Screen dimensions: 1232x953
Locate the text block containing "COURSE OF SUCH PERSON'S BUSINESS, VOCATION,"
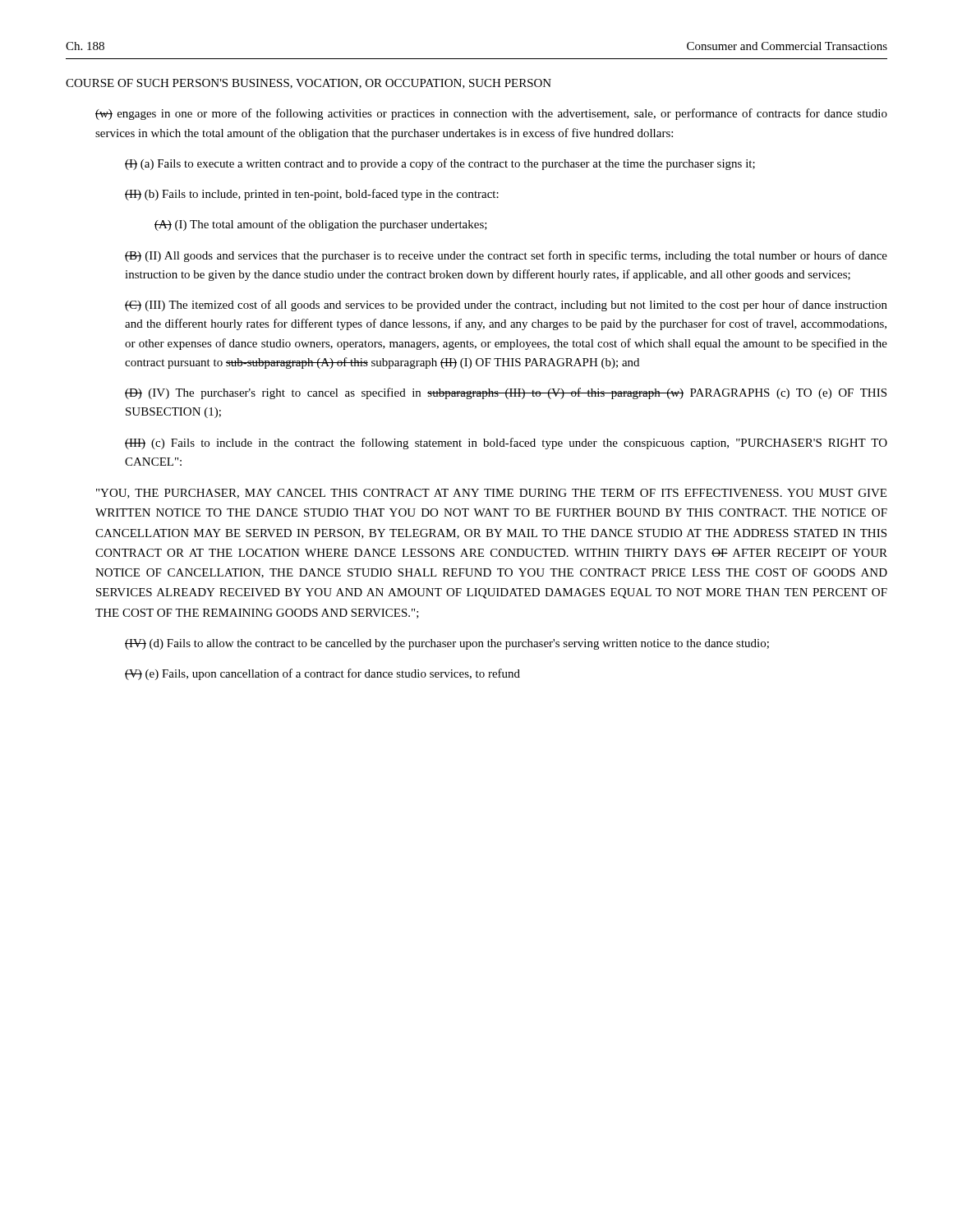pos(309,83)
